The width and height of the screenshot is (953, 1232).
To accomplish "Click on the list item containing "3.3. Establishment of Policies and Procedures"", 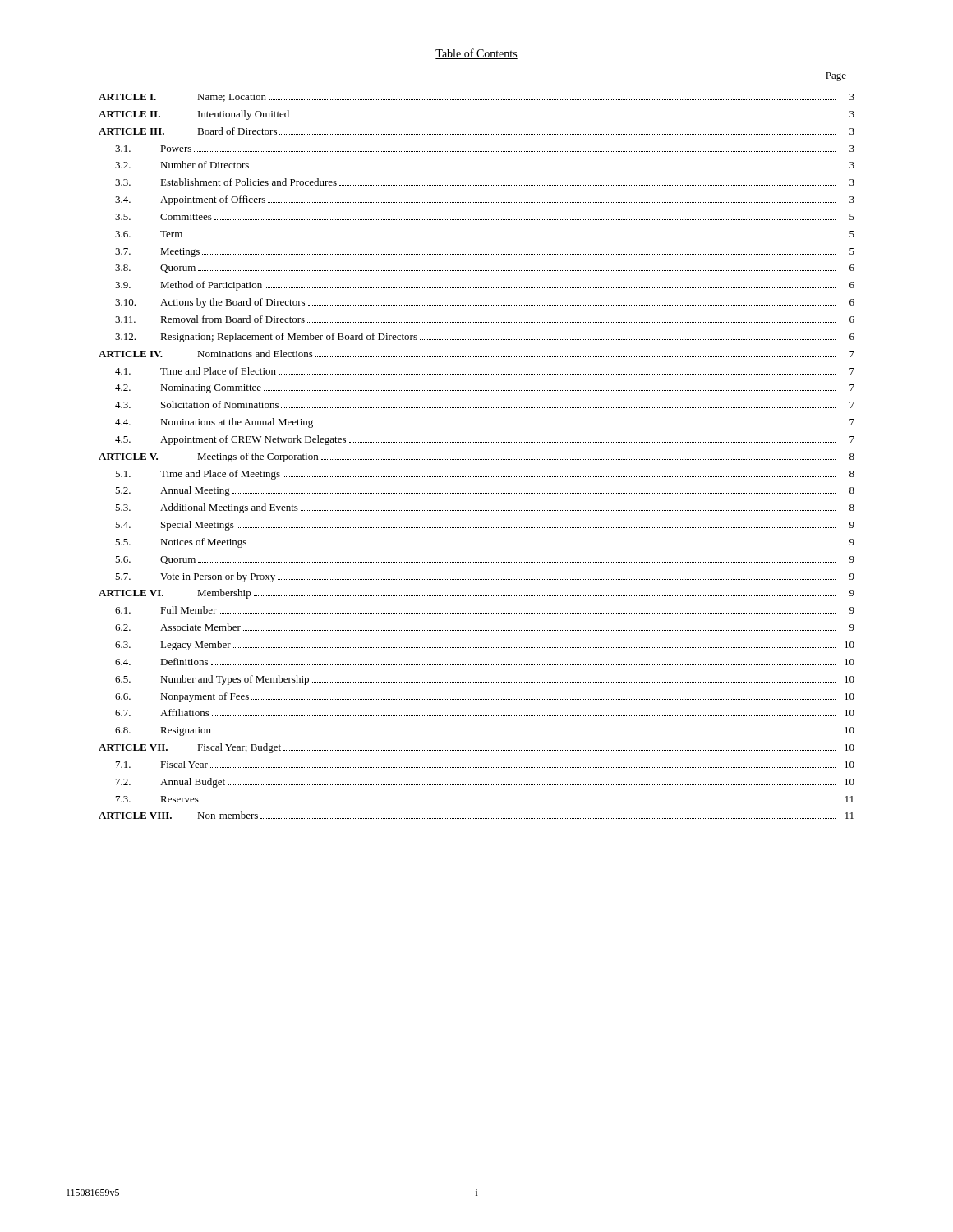I will 476,183.
